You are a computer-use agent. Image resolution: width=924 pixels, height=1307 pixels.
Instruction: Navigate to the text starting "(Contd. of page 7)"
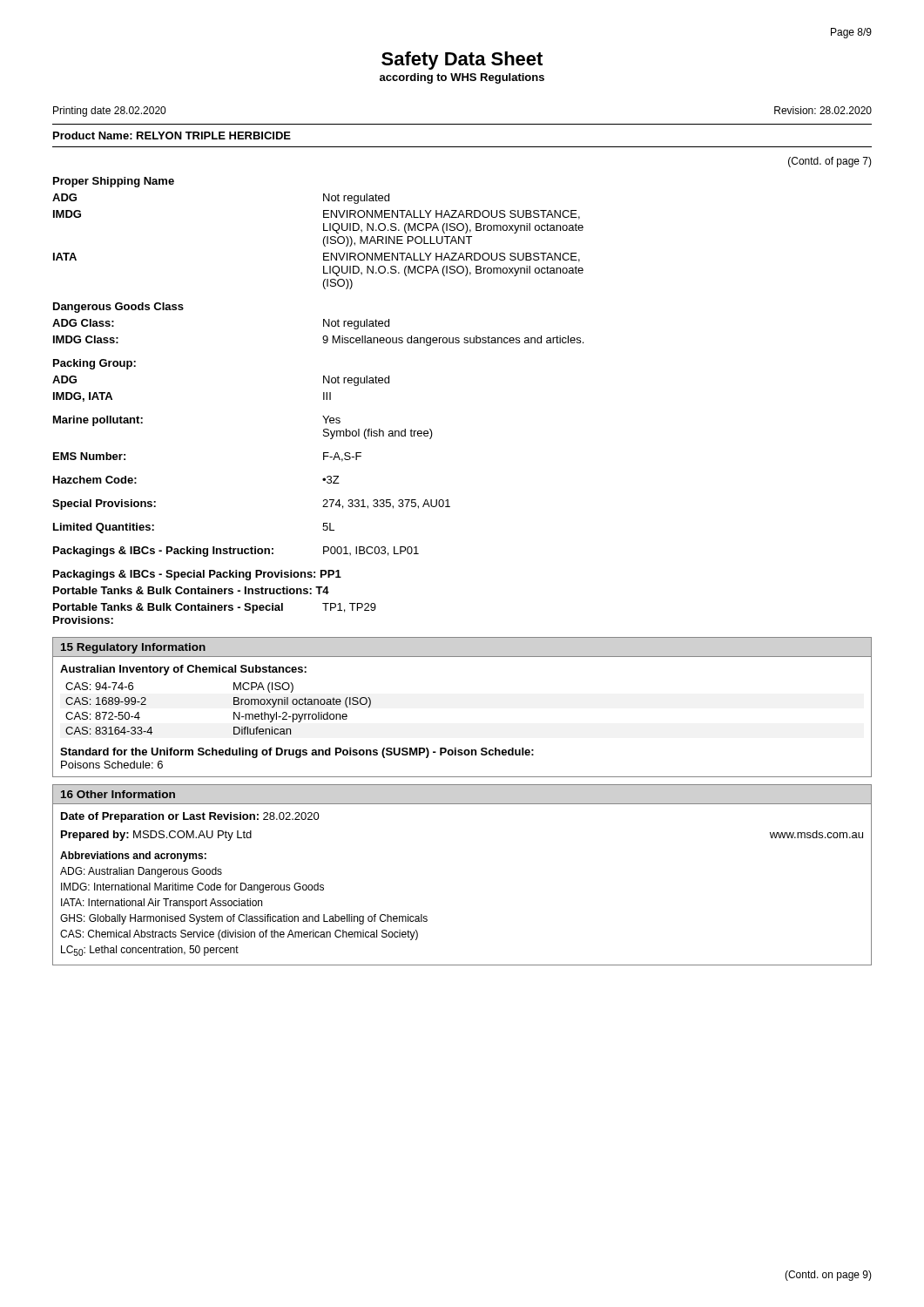(830, 161)
